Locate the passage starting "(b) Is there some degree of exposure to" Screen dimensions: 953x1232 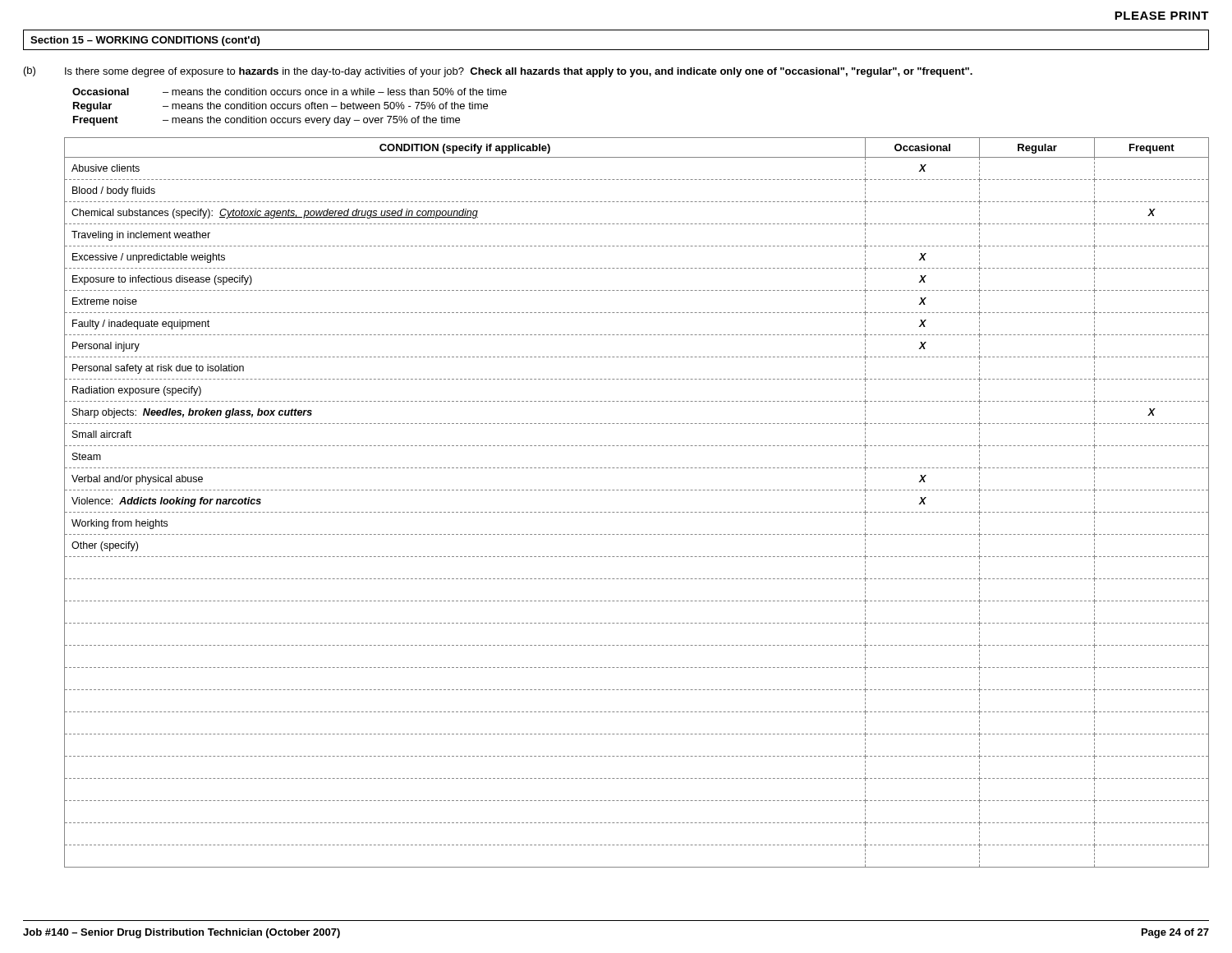[x=498, y=72]
